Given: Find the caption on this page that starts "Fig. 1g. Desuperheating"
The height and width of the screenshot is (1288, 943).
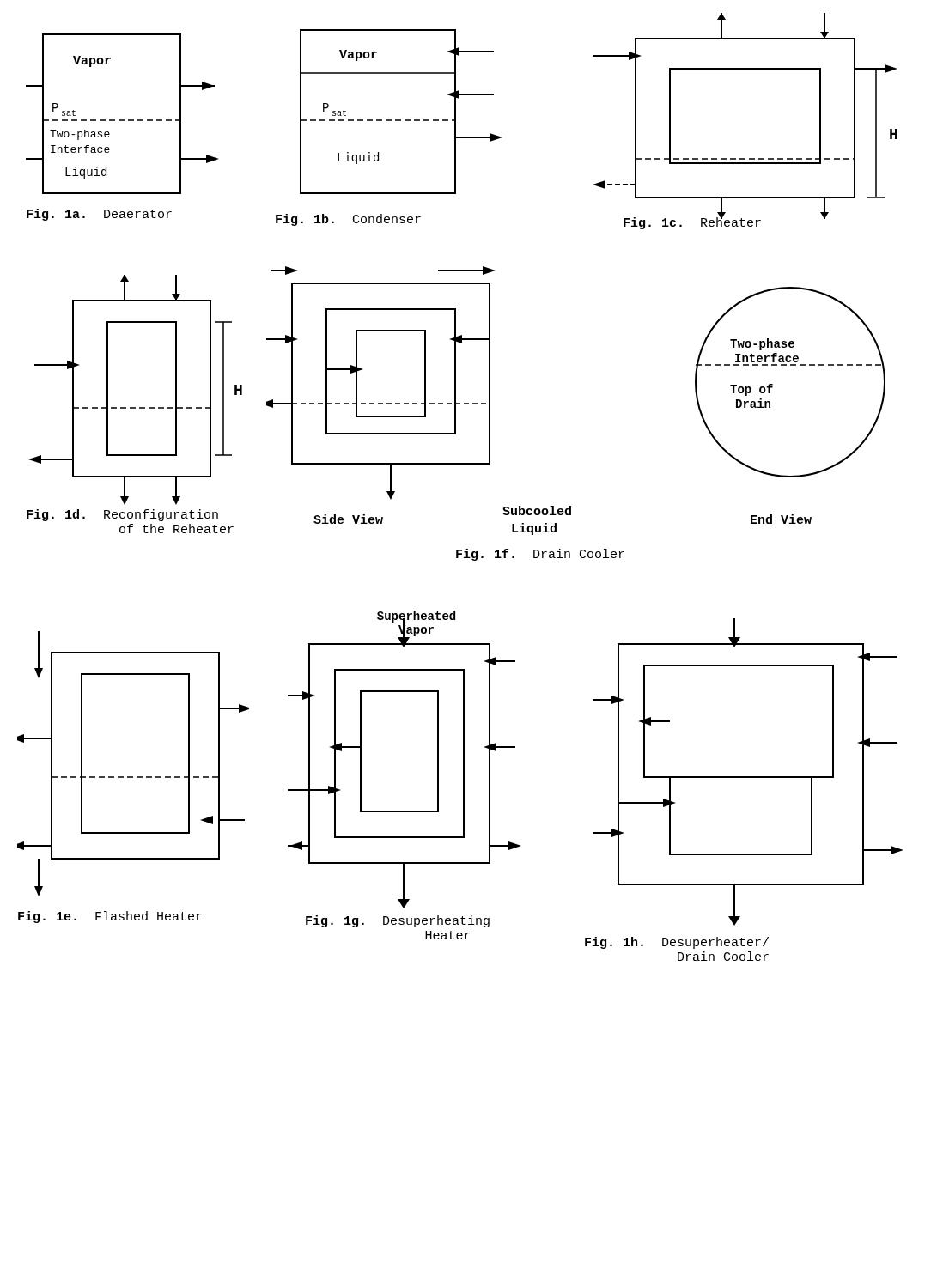Looking at the screenshot, I should pyautogui.click(x=398, y=929).
